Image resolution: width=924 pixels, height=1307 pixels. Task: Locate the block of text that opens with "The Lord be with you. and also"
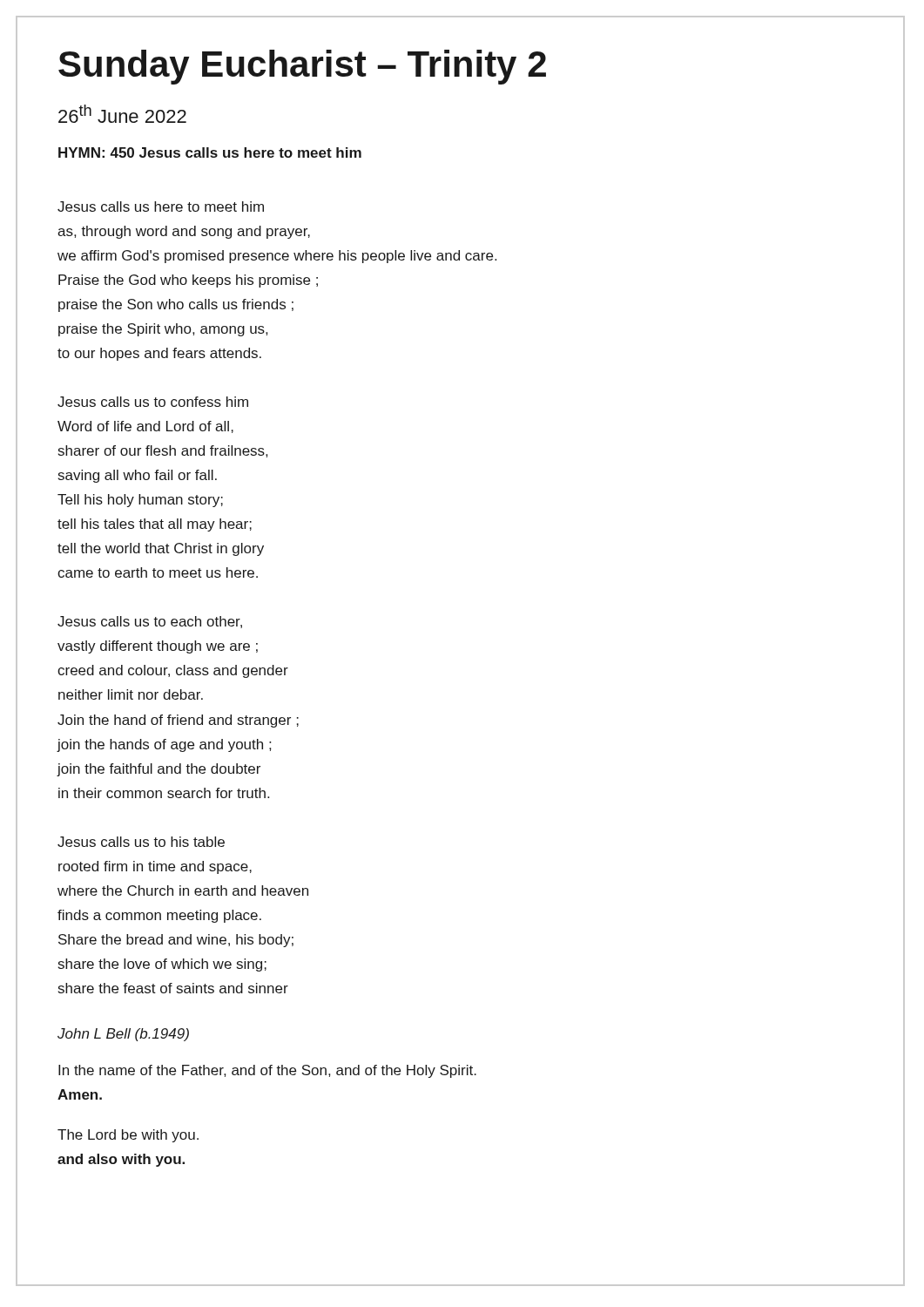click(x=128, y=1136)
